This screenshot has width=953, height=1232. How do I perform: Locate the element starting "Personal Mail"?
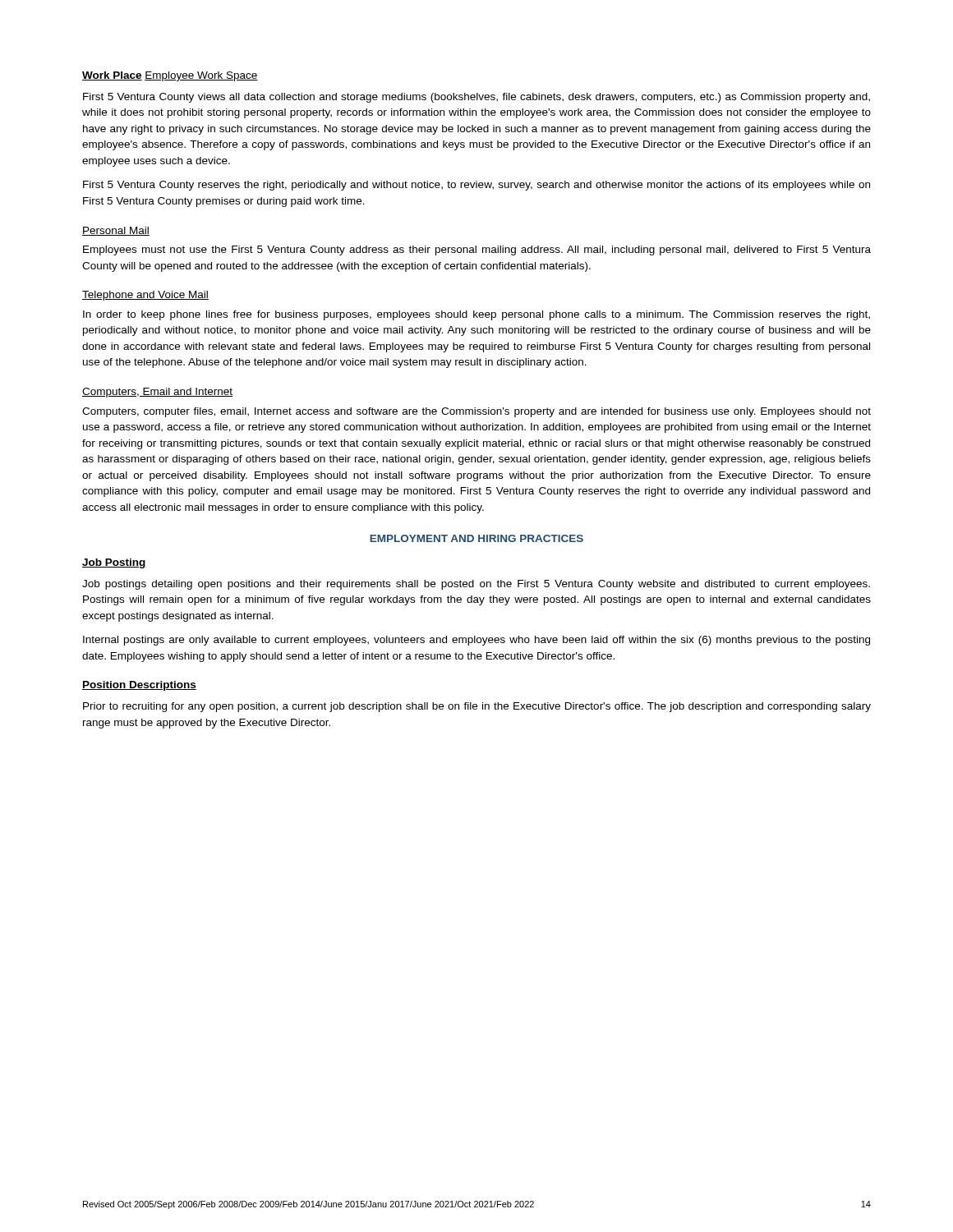[x=116, y=230]
